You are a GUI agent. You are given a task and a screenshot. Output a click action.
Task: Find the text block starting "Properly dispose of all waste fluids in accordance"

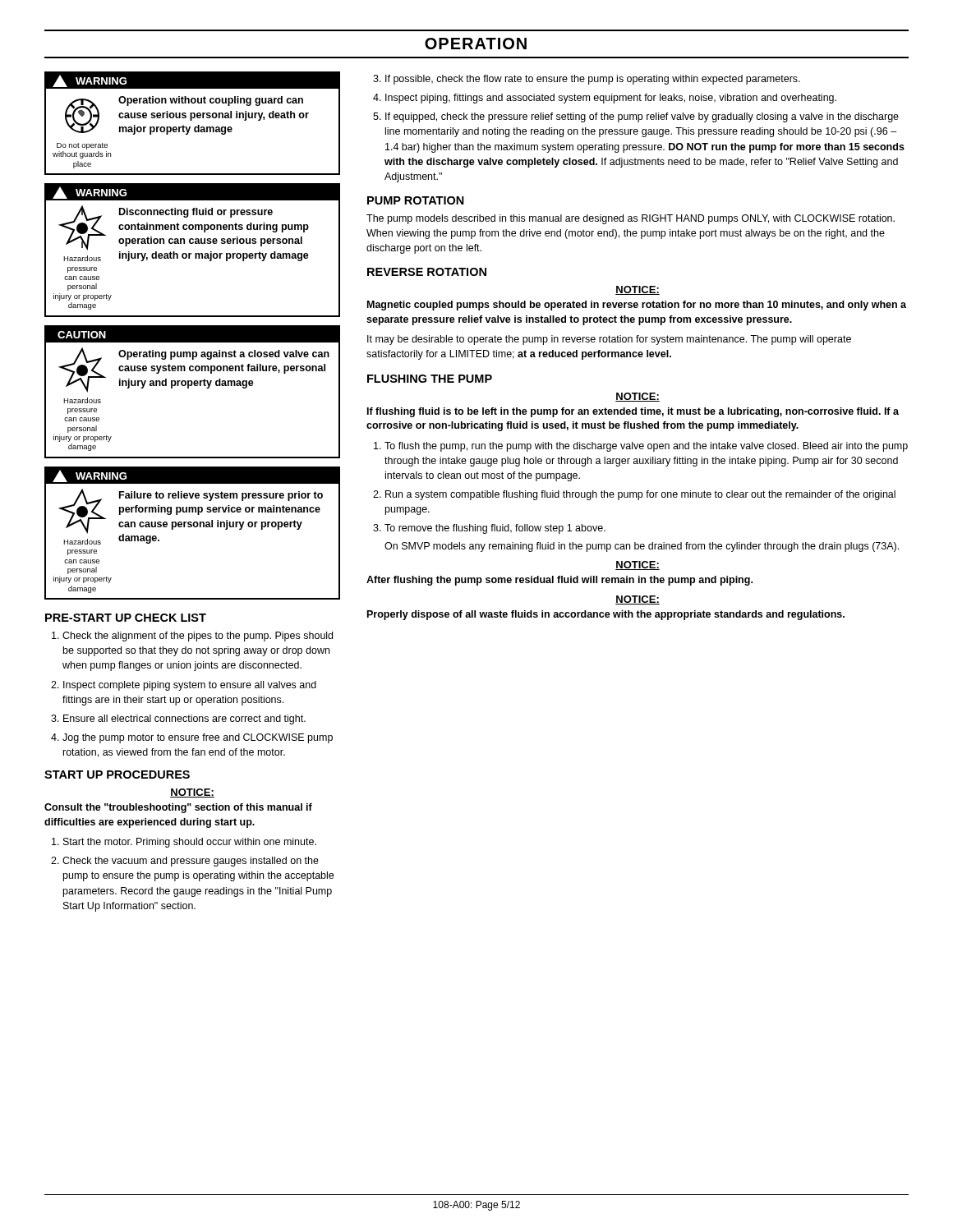(606, 614)
